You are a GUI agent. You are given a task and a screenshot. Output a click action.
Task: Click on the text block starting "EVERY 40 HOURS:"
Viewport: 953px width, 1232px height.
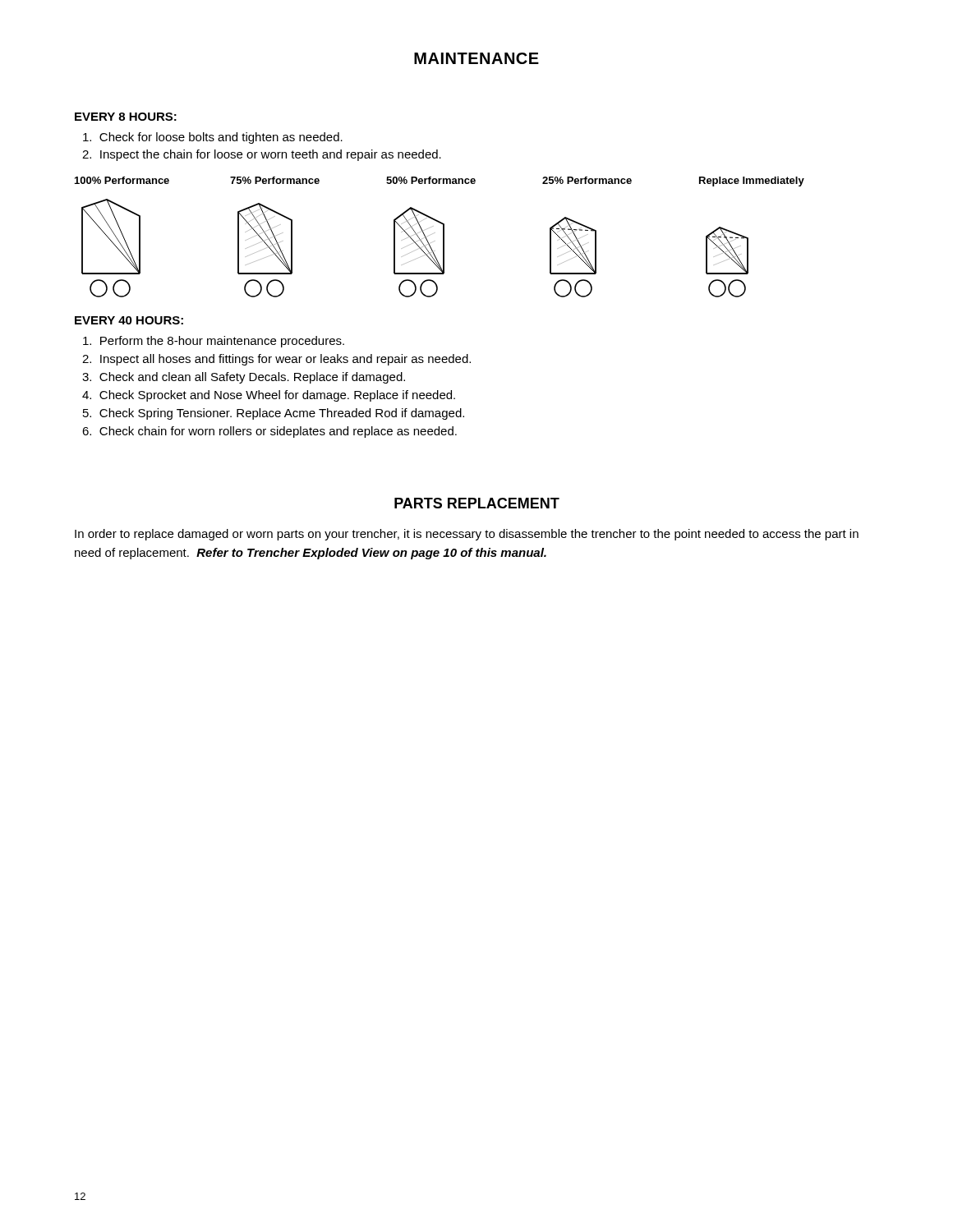point(129,320)
